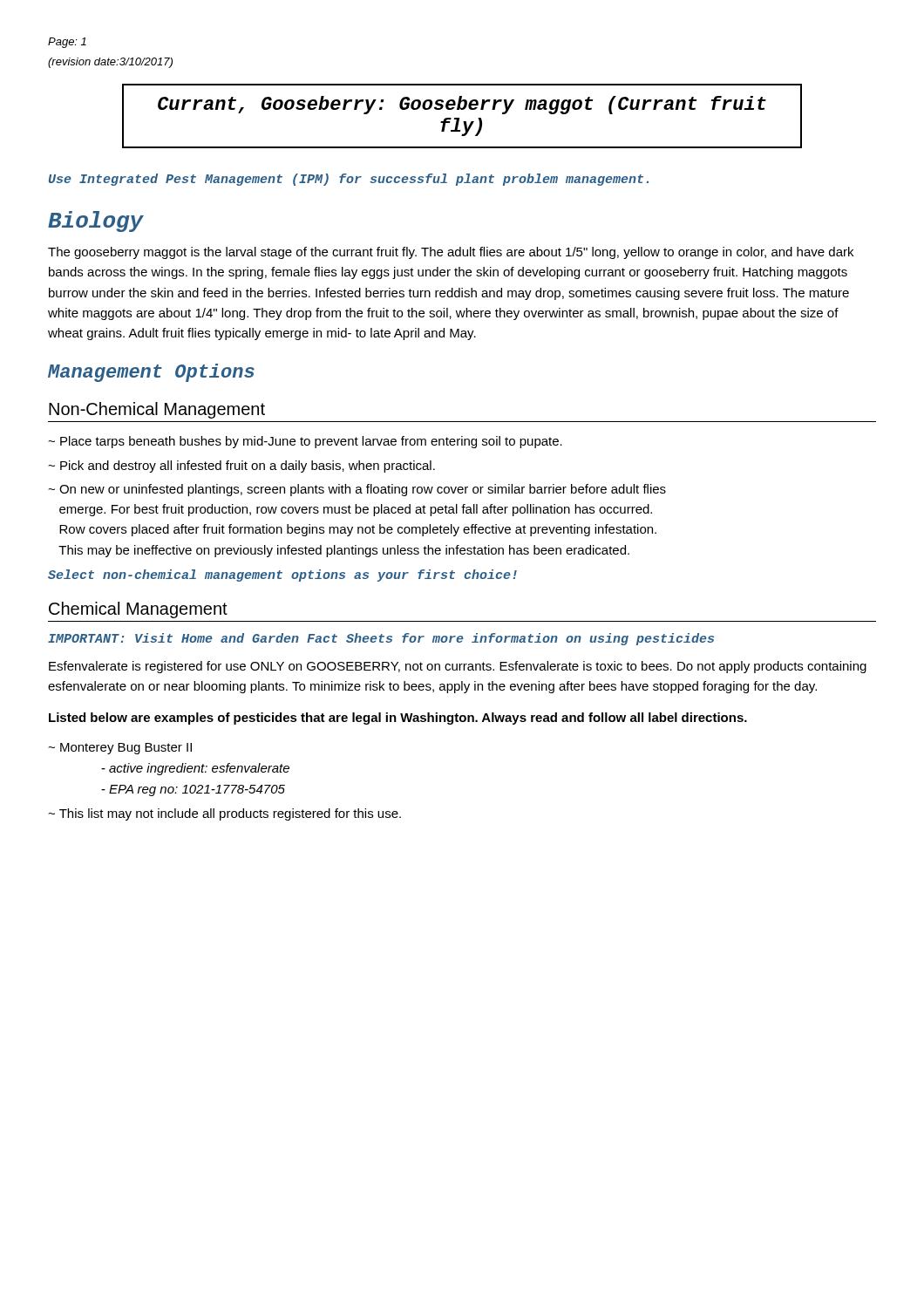Viewport: 924px width, 1308px height.
Task: Locate the element starting "~ Monterey Bug"
Action: point(169,769)
